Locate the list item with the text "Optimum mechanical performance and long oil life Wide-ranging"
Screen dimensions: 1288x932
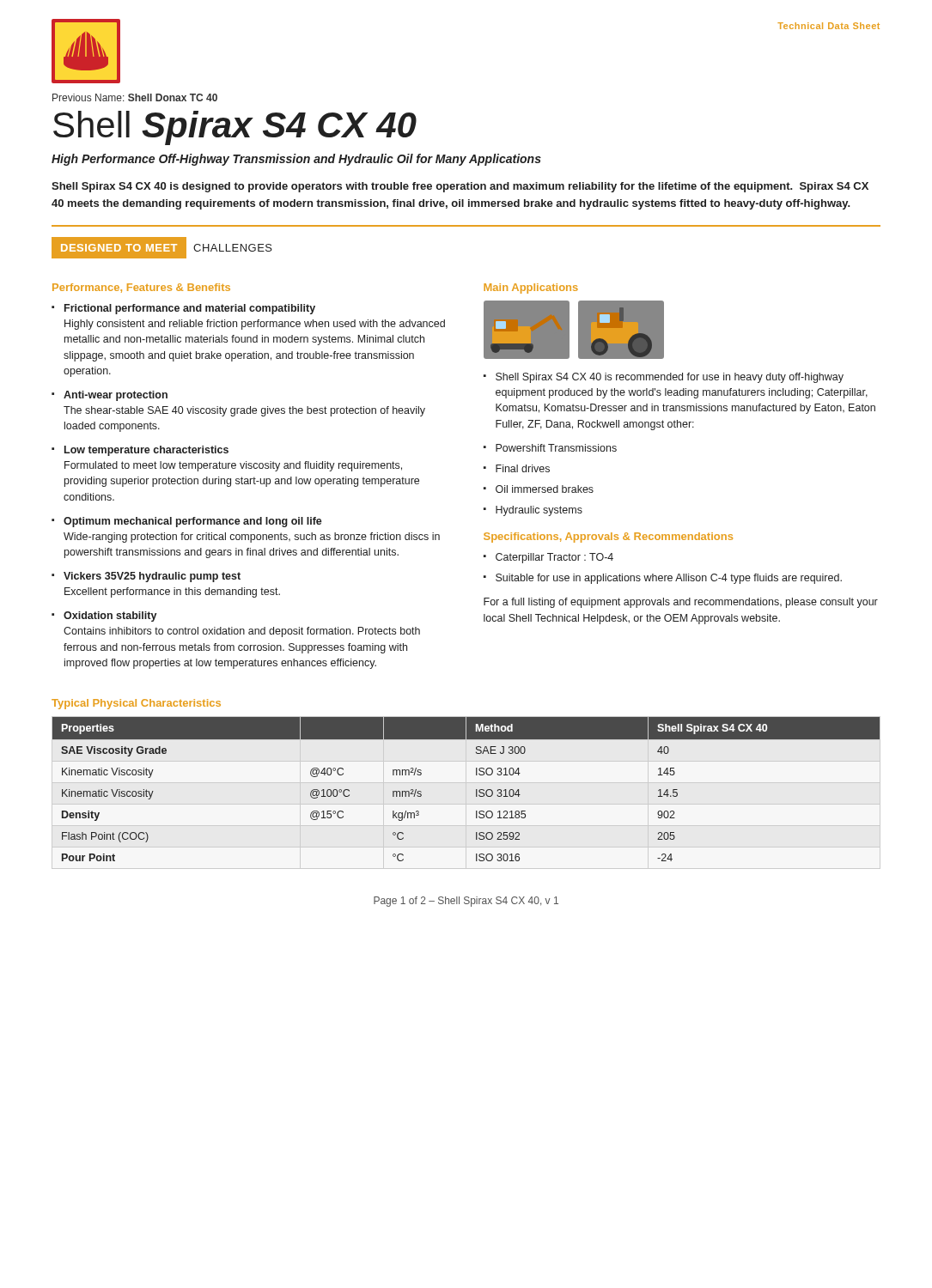point(252,537)
